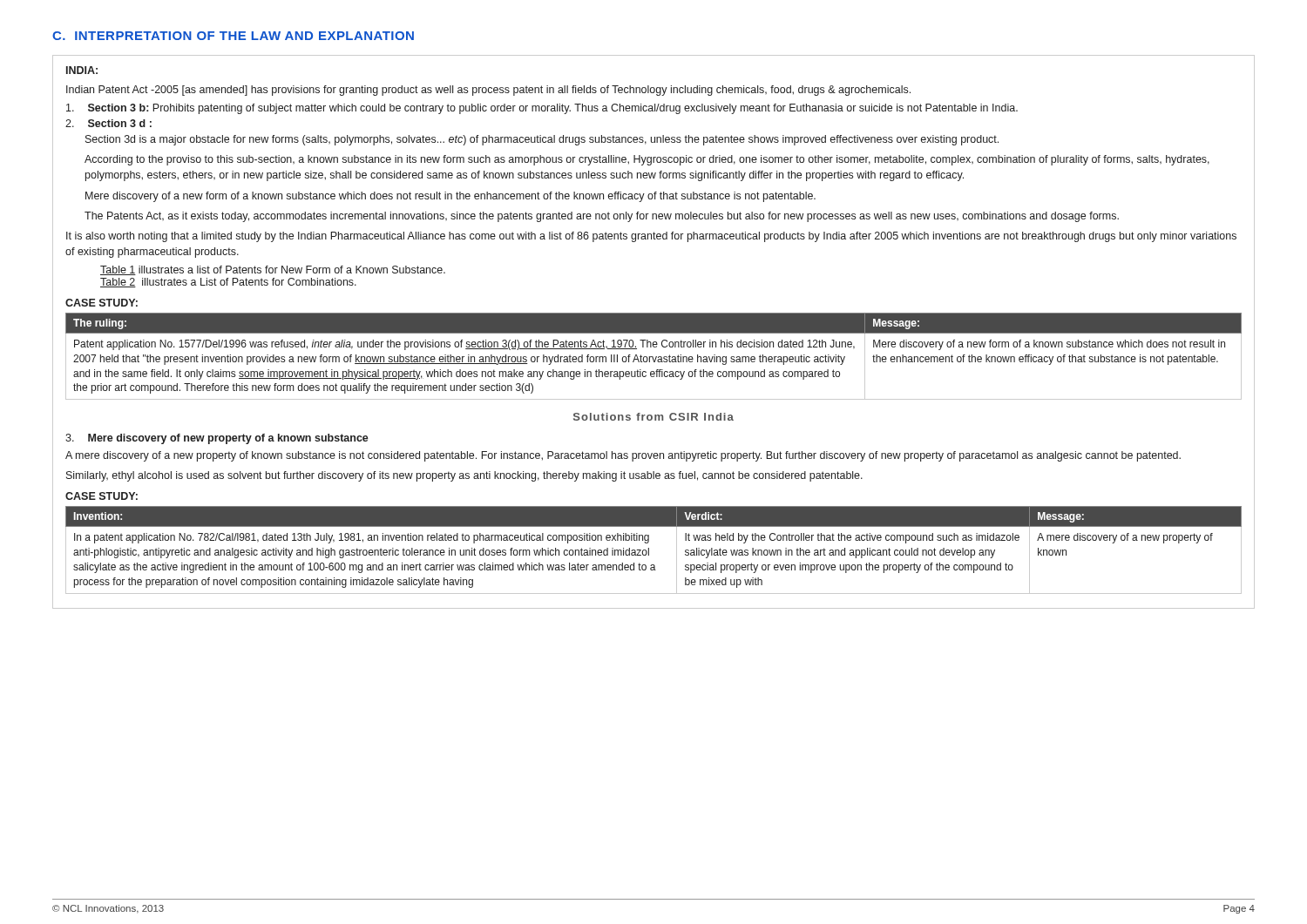This screenshot has width=1307, height=924.
Task: Find the text block that reads "Section 3d is a"
Action: coord(663,139)
